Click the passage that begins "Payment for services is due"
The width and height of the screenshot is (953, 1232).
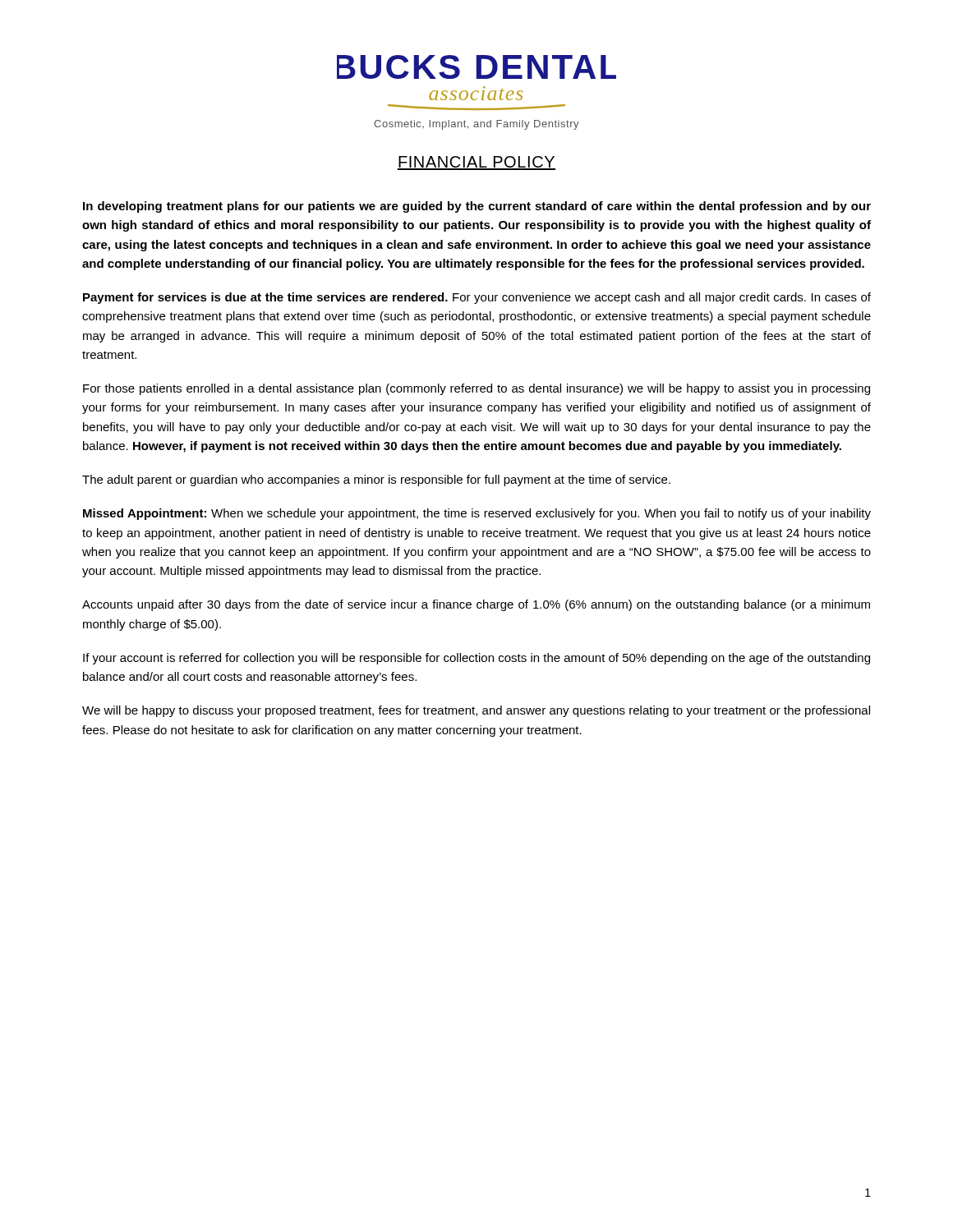(x=476, y=326)
